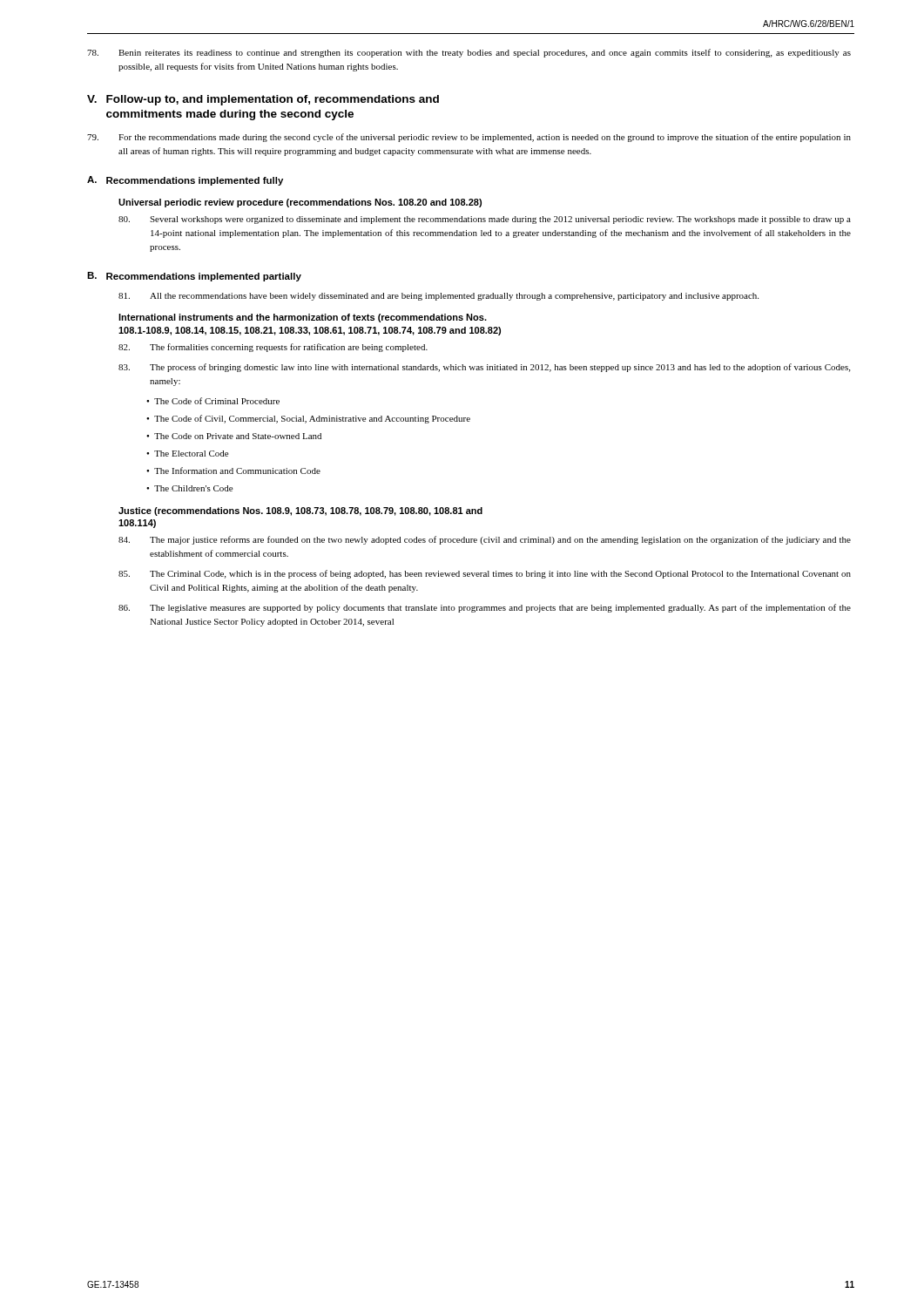The height and width of the screenshot is (1307, 924).
Task: Select the list item with the text "• The Information and Communication Code"
Action: [233, 470]
